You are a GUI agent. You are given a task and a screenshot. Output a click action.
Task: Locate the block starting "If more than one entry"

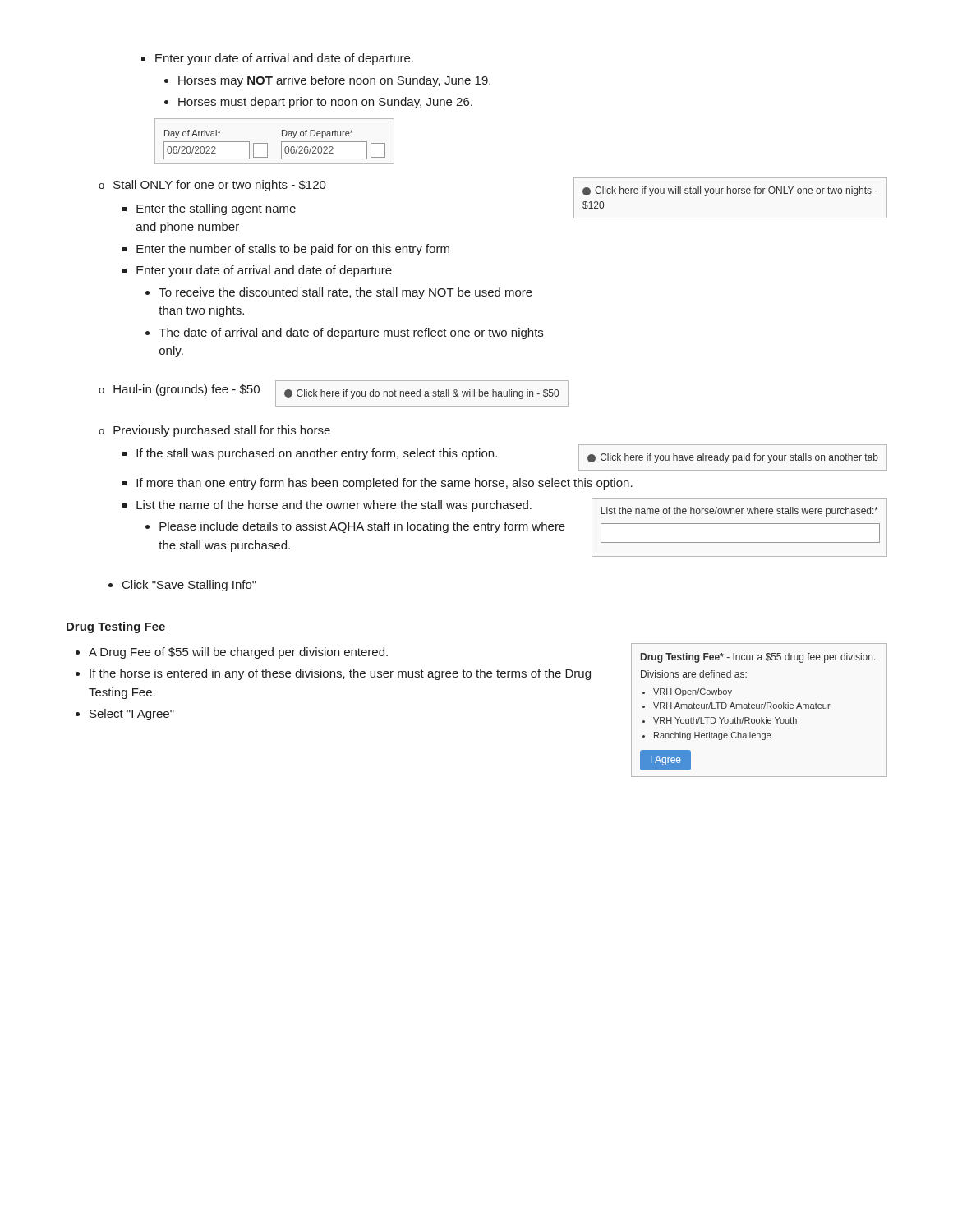click(x=384, y=483)
